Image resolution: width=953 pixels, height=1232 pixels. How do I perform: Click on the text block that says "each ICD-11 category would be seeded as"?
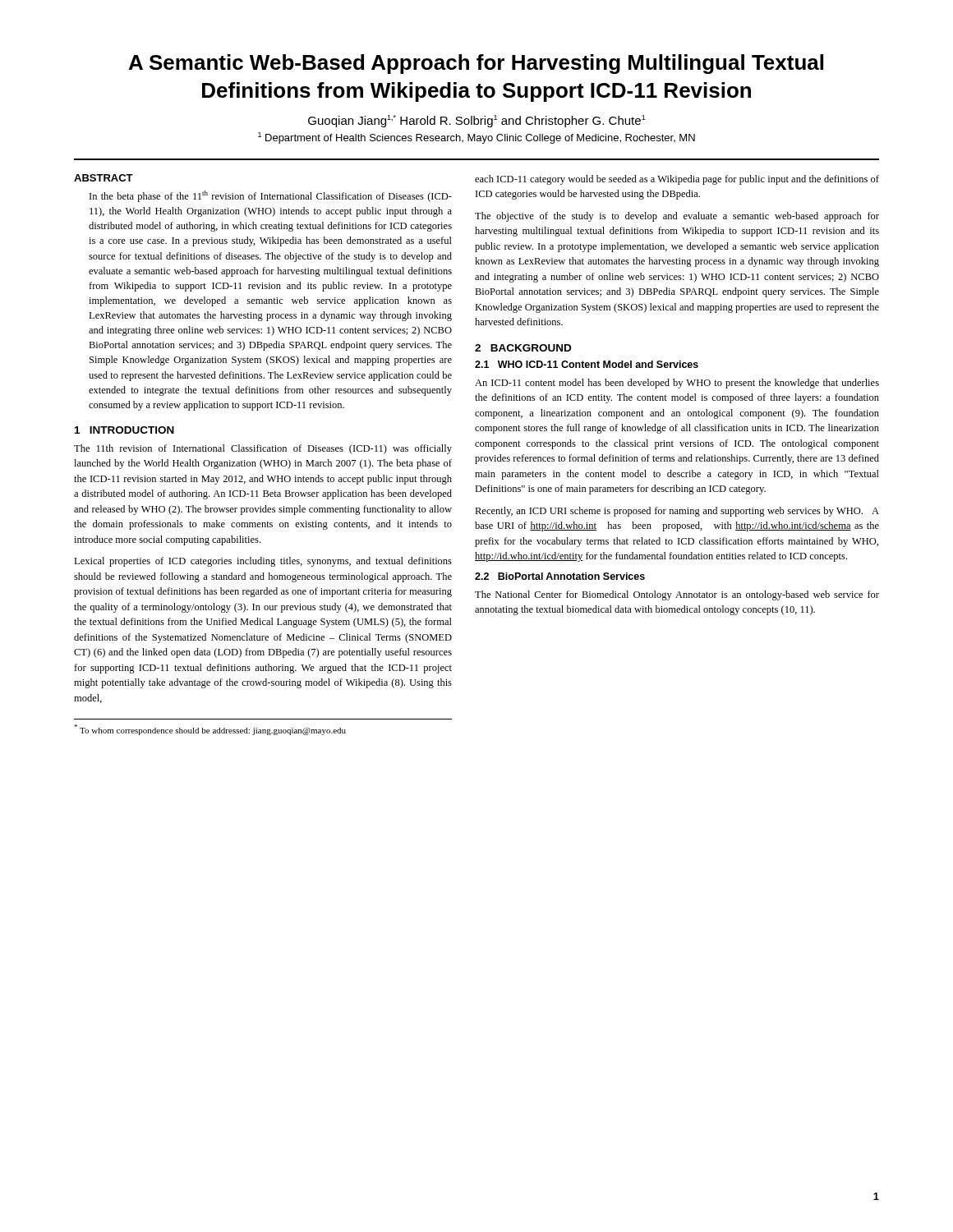point(677,187)
